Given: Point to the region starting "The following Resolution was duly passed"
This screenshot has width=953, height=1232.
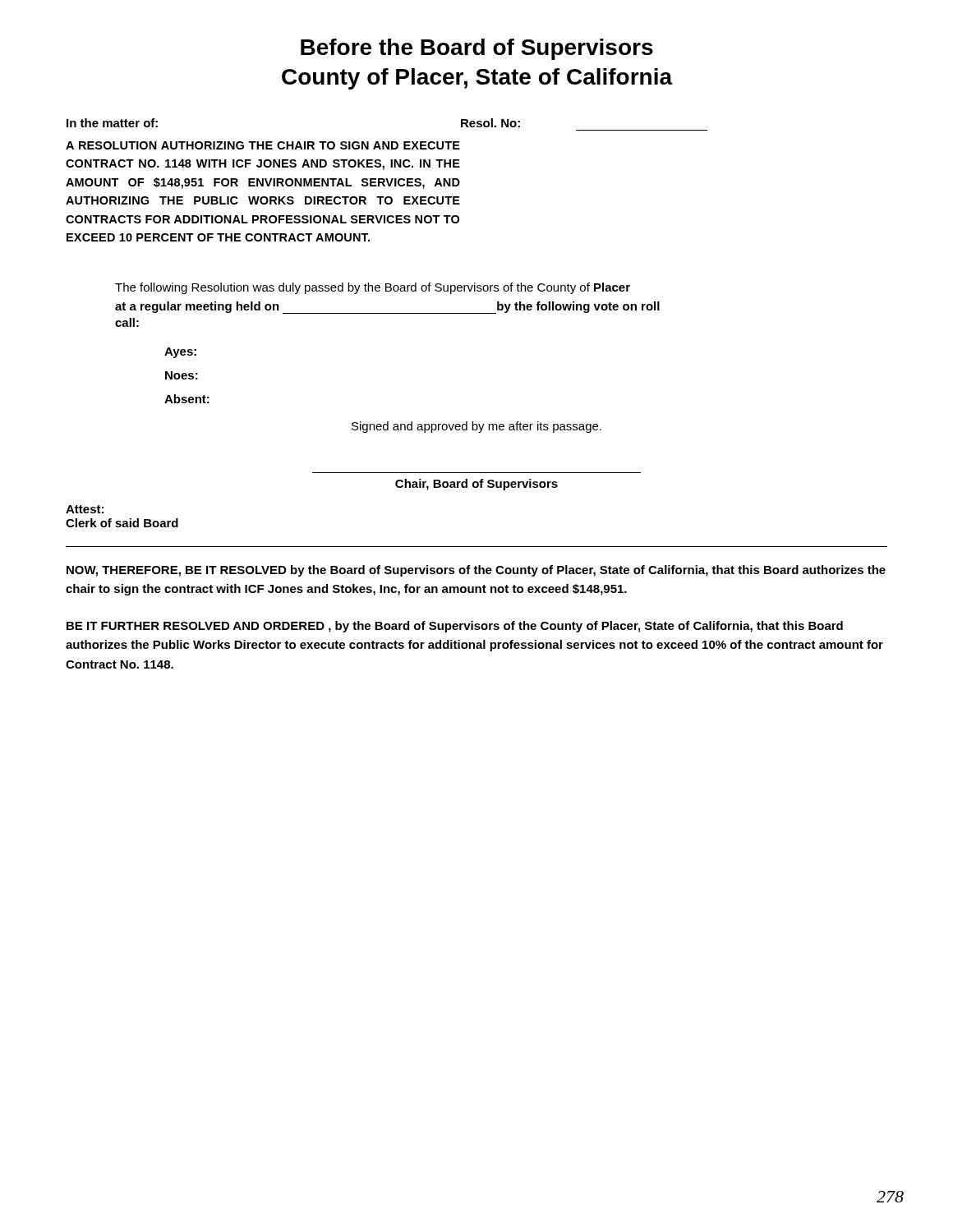Looking at the screenshot, I should 373,287.
